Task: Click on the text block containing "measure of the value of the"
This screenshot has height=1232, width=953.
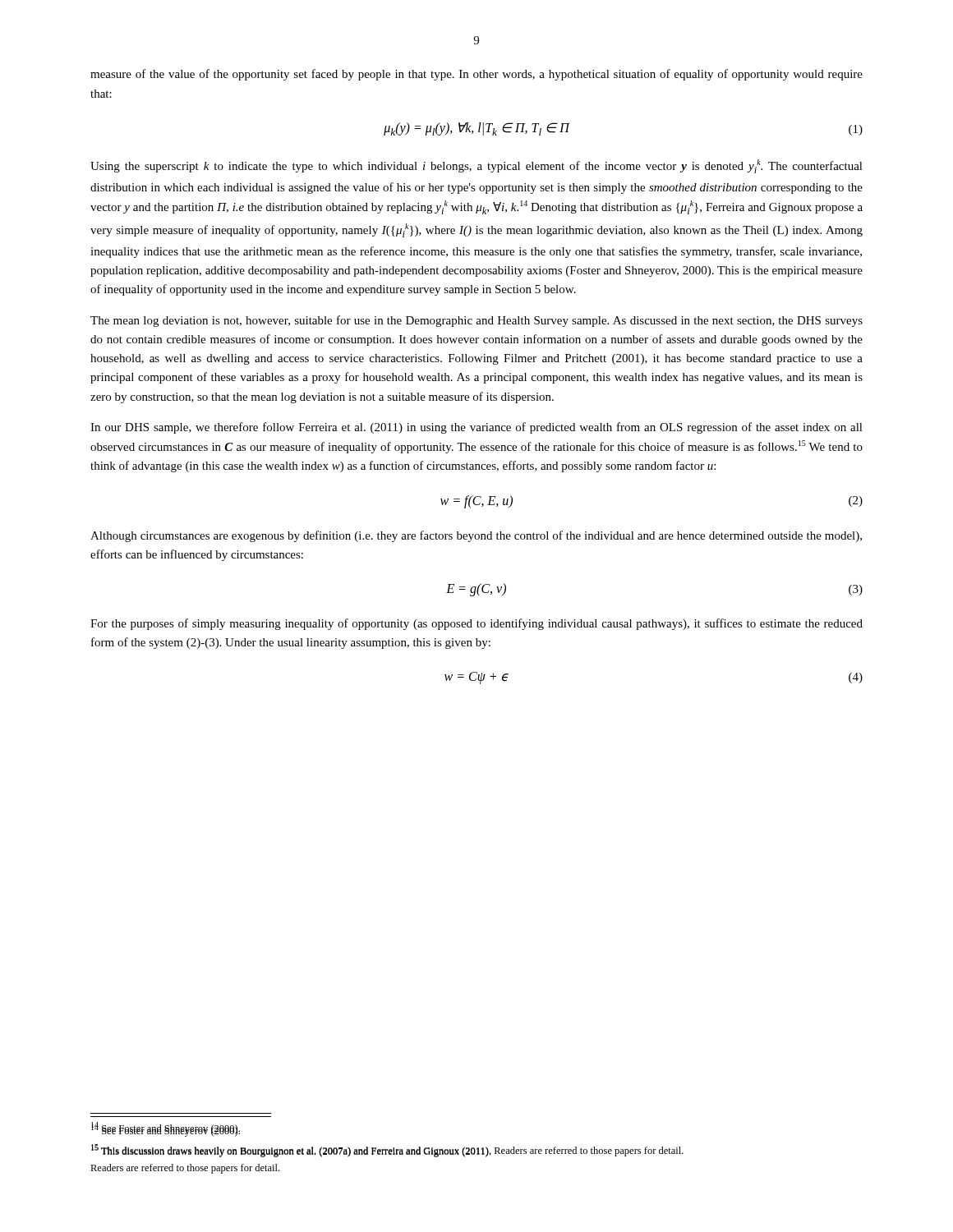Action: click(476, 84)
